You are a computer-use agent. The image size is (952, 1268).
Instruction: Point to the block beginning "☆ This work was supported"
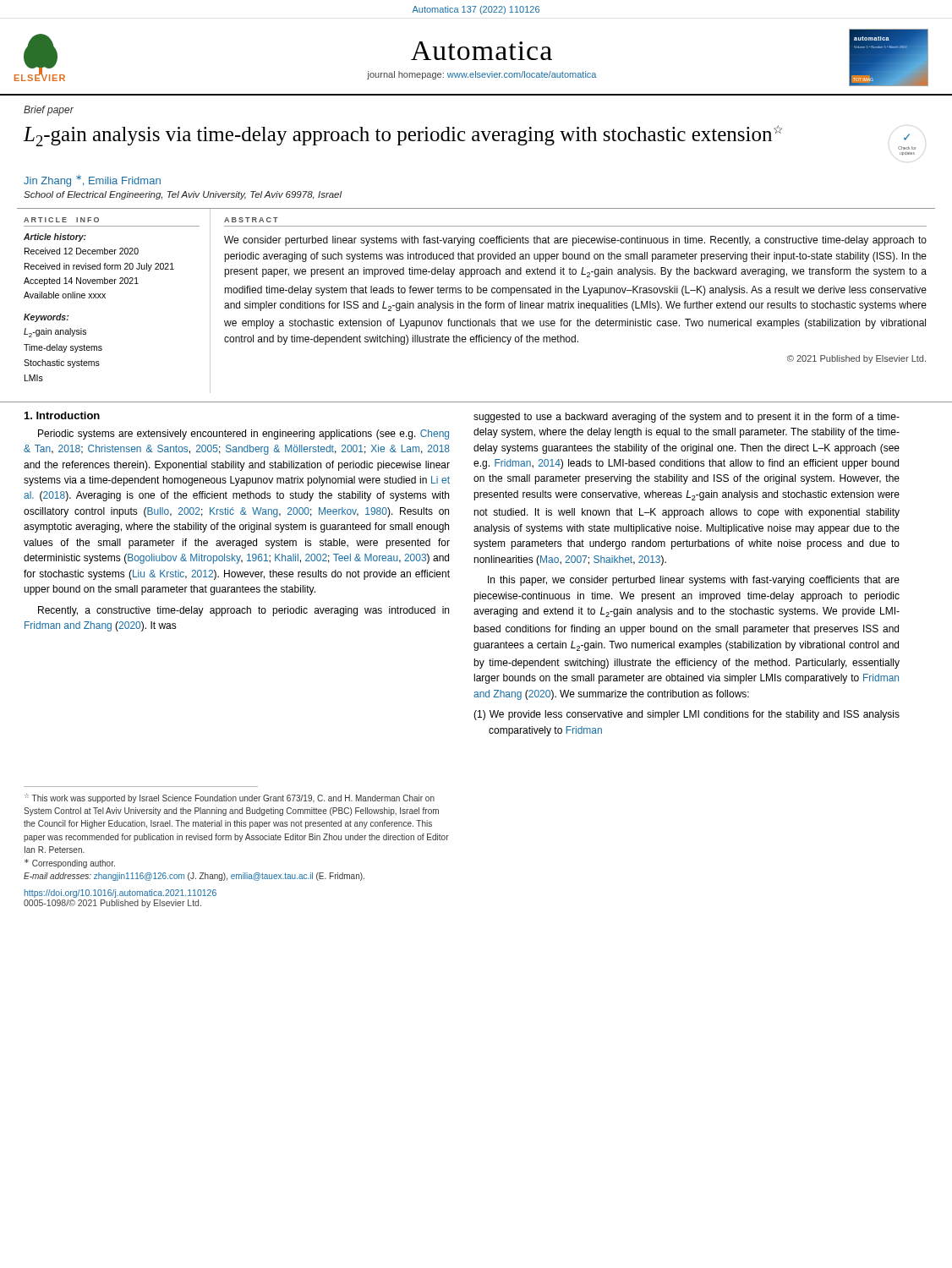point(236,836)
